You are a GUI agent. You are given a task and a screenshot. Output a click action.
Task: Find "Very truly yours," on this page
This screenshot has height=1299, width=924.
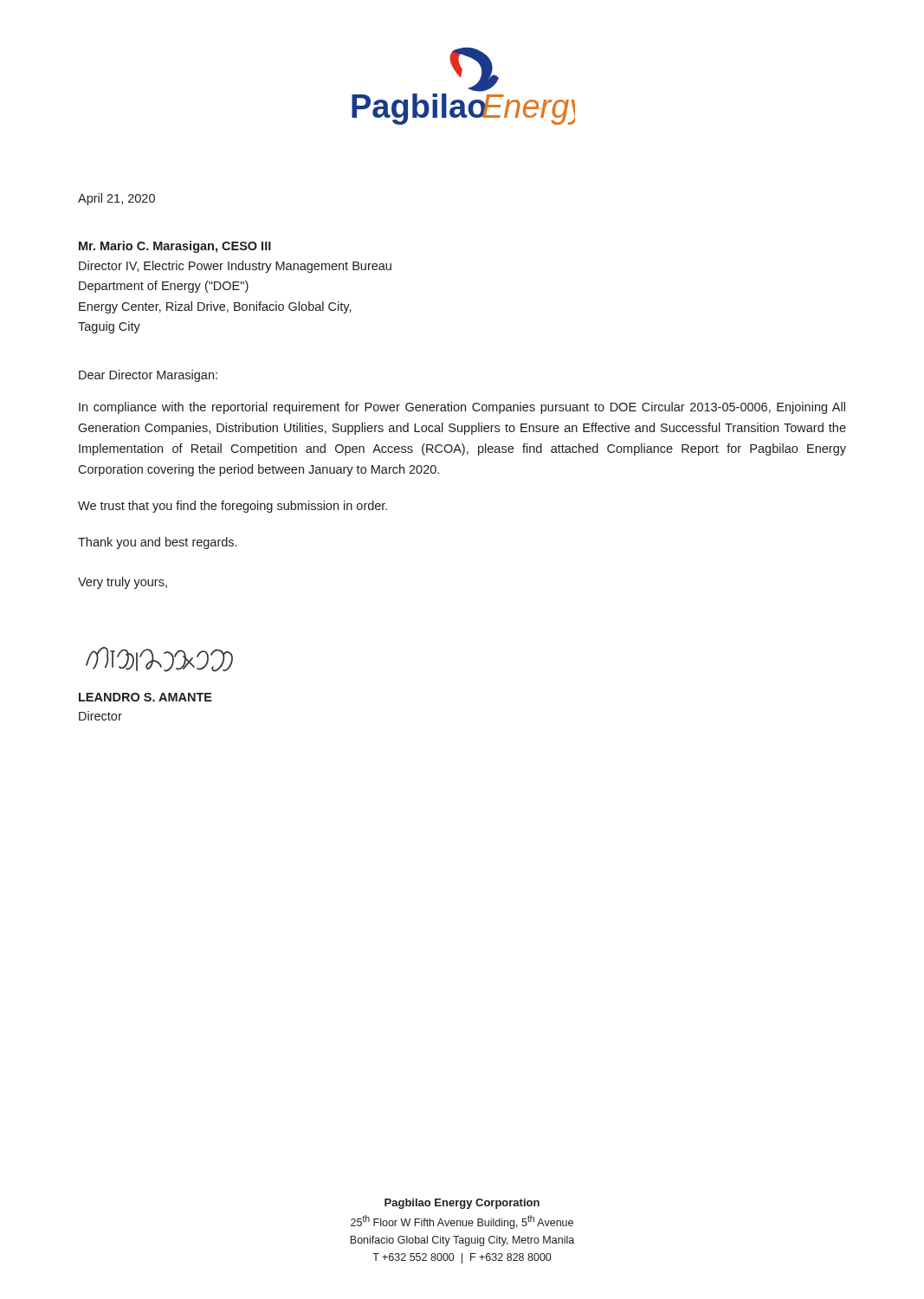pyautogui.click(x=123, y=582)
